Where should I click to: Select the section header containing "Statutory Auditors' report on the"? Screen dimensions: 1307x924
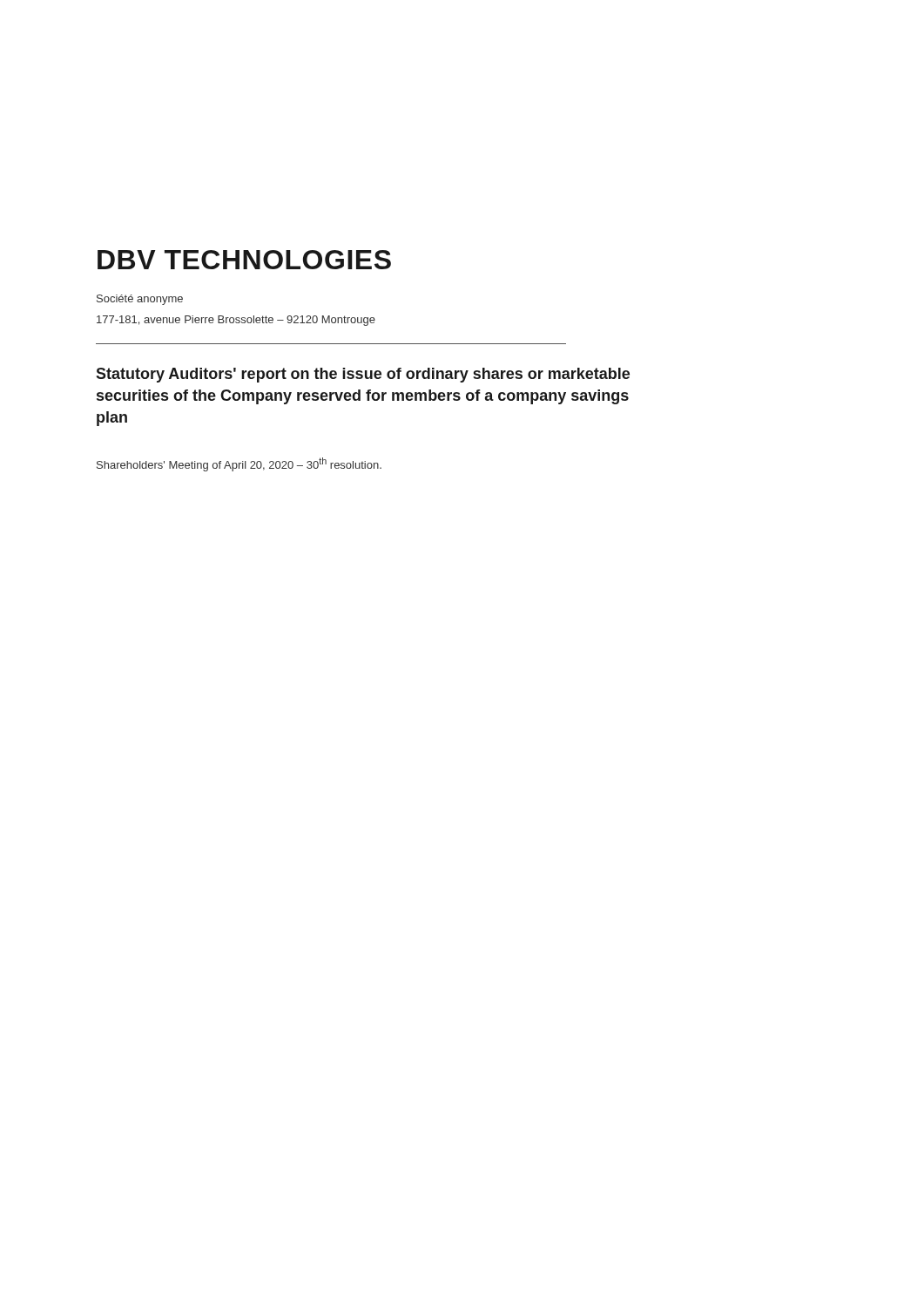[x=366, y=396]
